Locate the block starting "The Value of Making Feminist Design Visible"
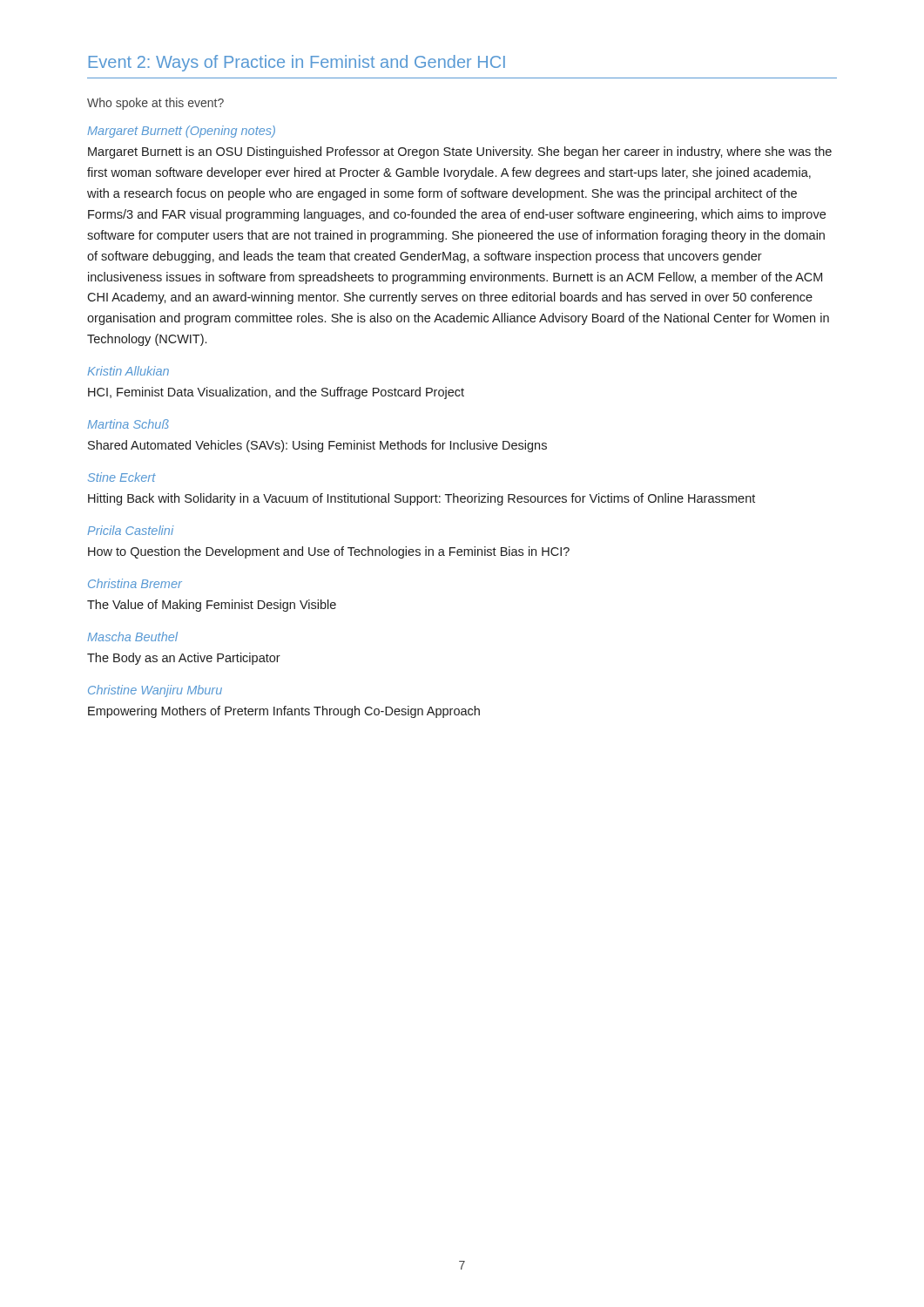The width and height of the screenshot is (924, 1307). point(212,606)
